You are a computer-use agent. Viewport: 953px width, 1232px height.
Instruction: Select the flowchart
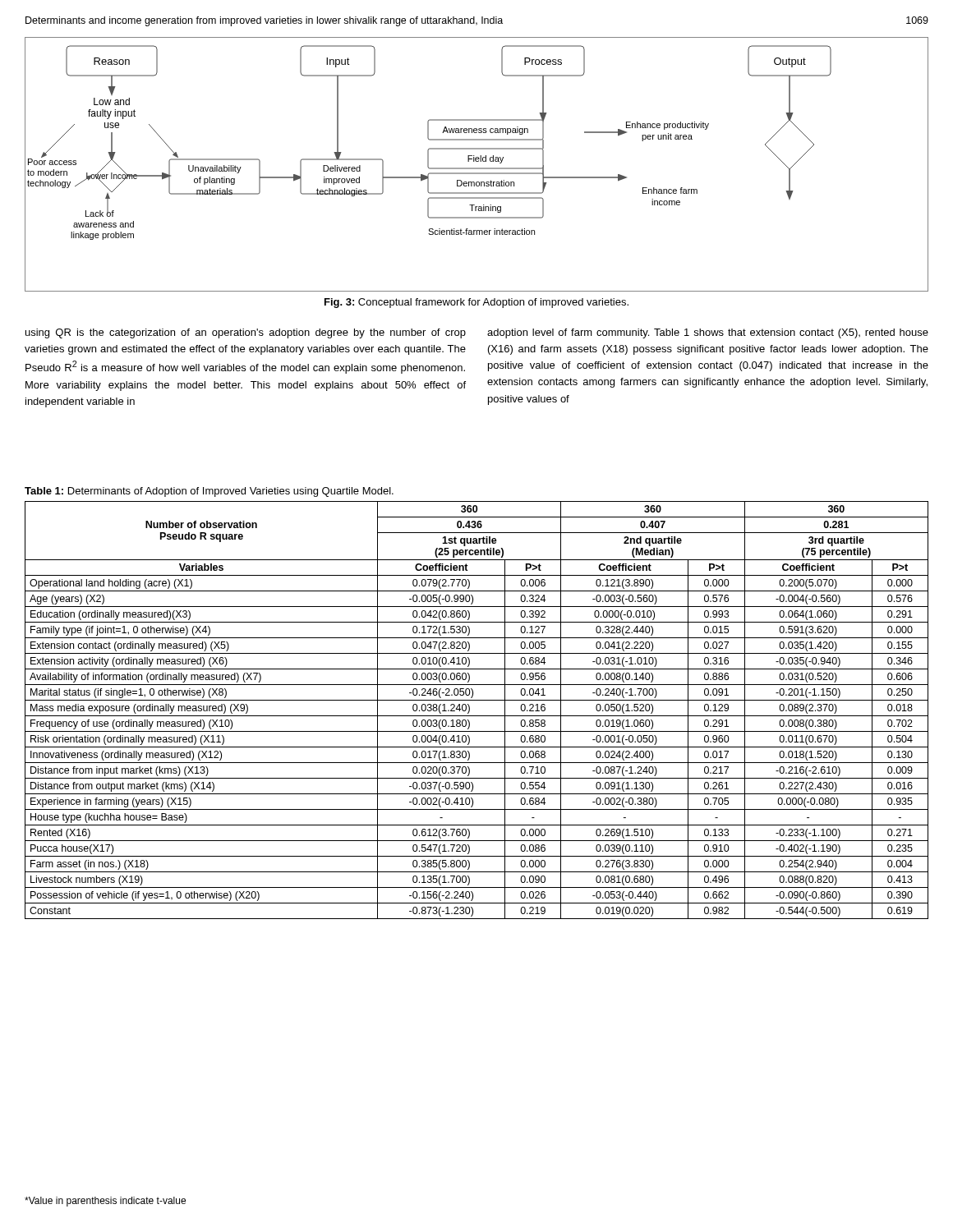(x=476, y=164)
